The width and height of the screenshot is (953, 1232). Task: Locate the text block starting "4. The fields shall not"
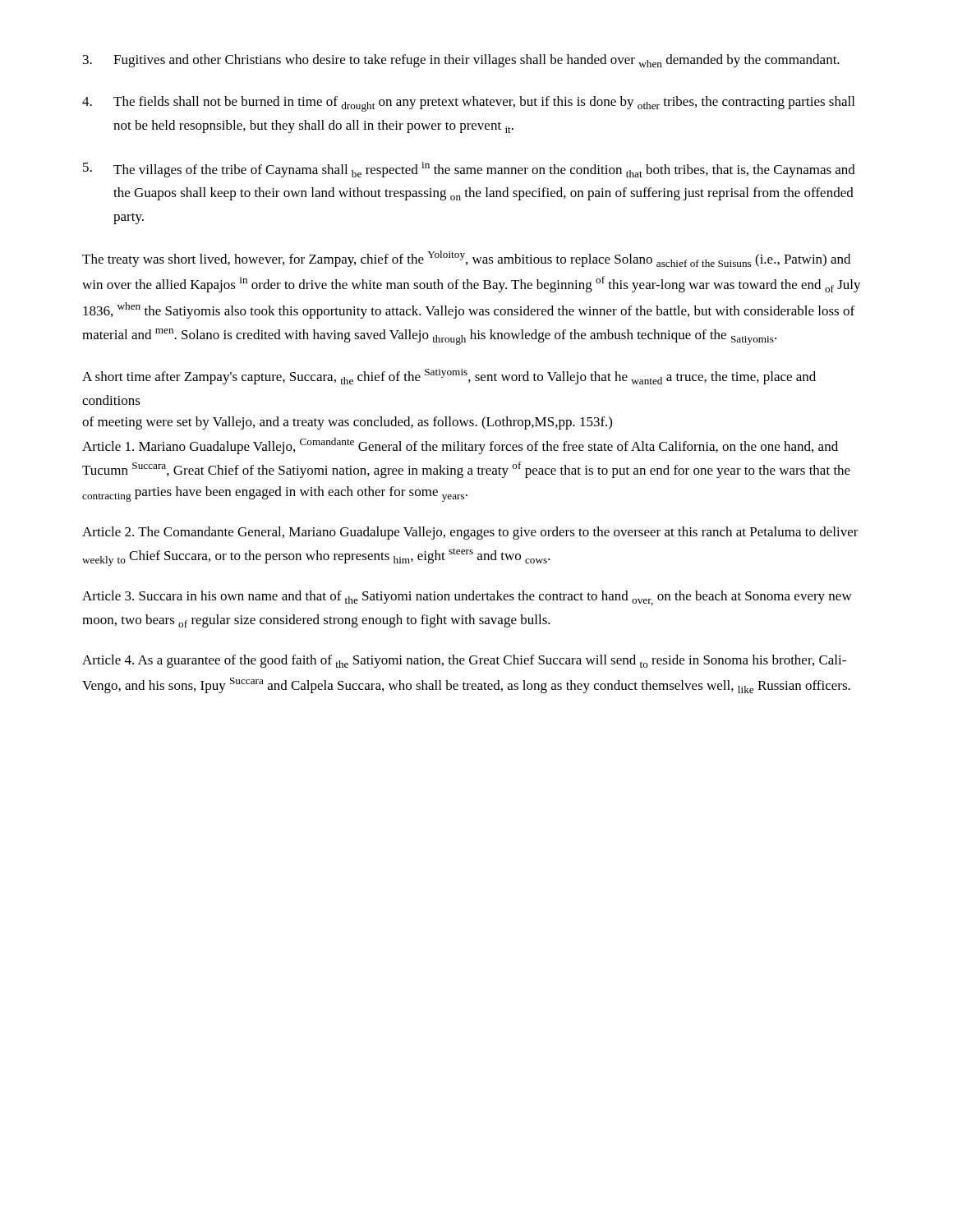[476, 115]
